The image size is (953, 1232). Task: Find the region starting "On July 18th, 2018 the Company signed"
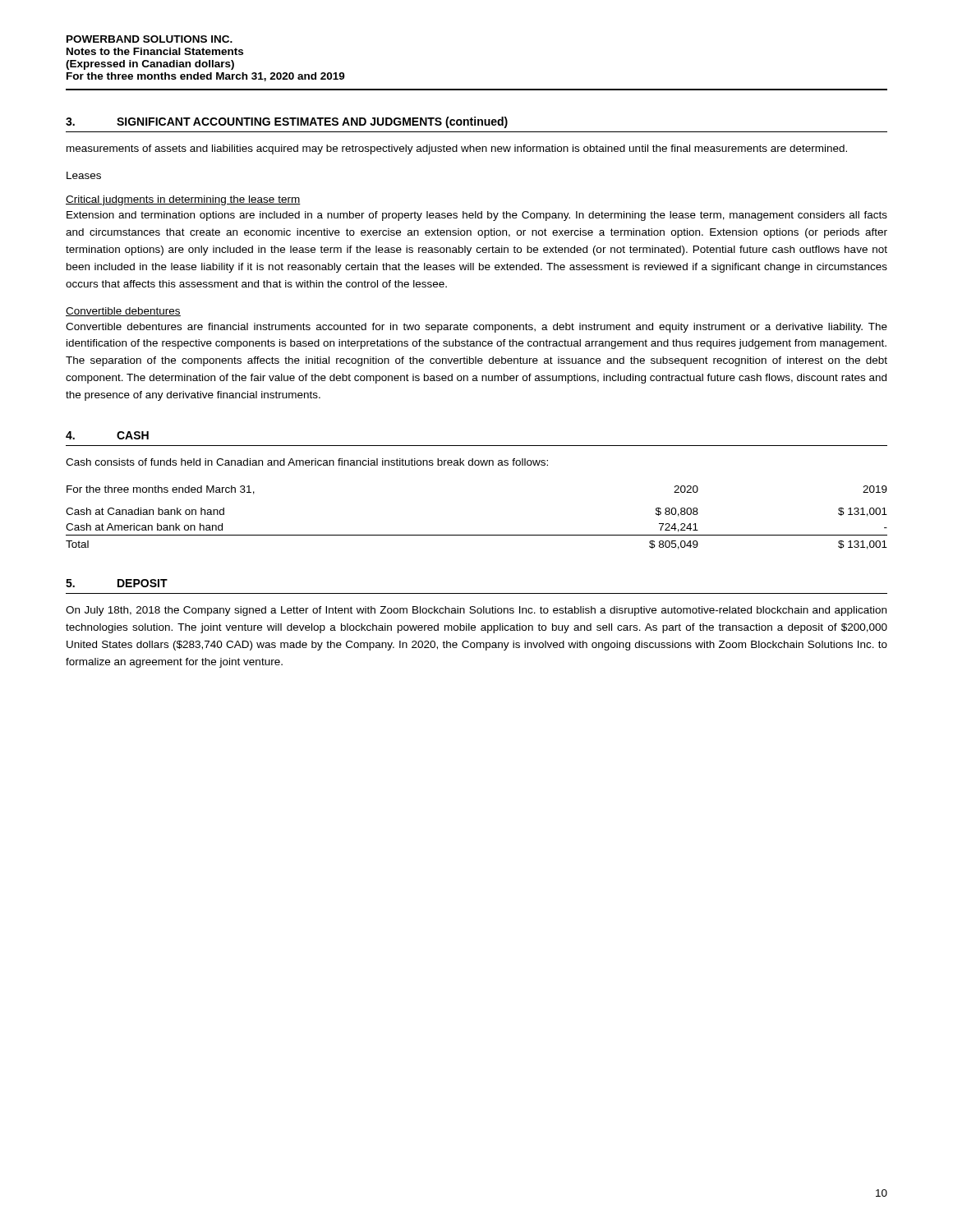click(x=476, y=636)
